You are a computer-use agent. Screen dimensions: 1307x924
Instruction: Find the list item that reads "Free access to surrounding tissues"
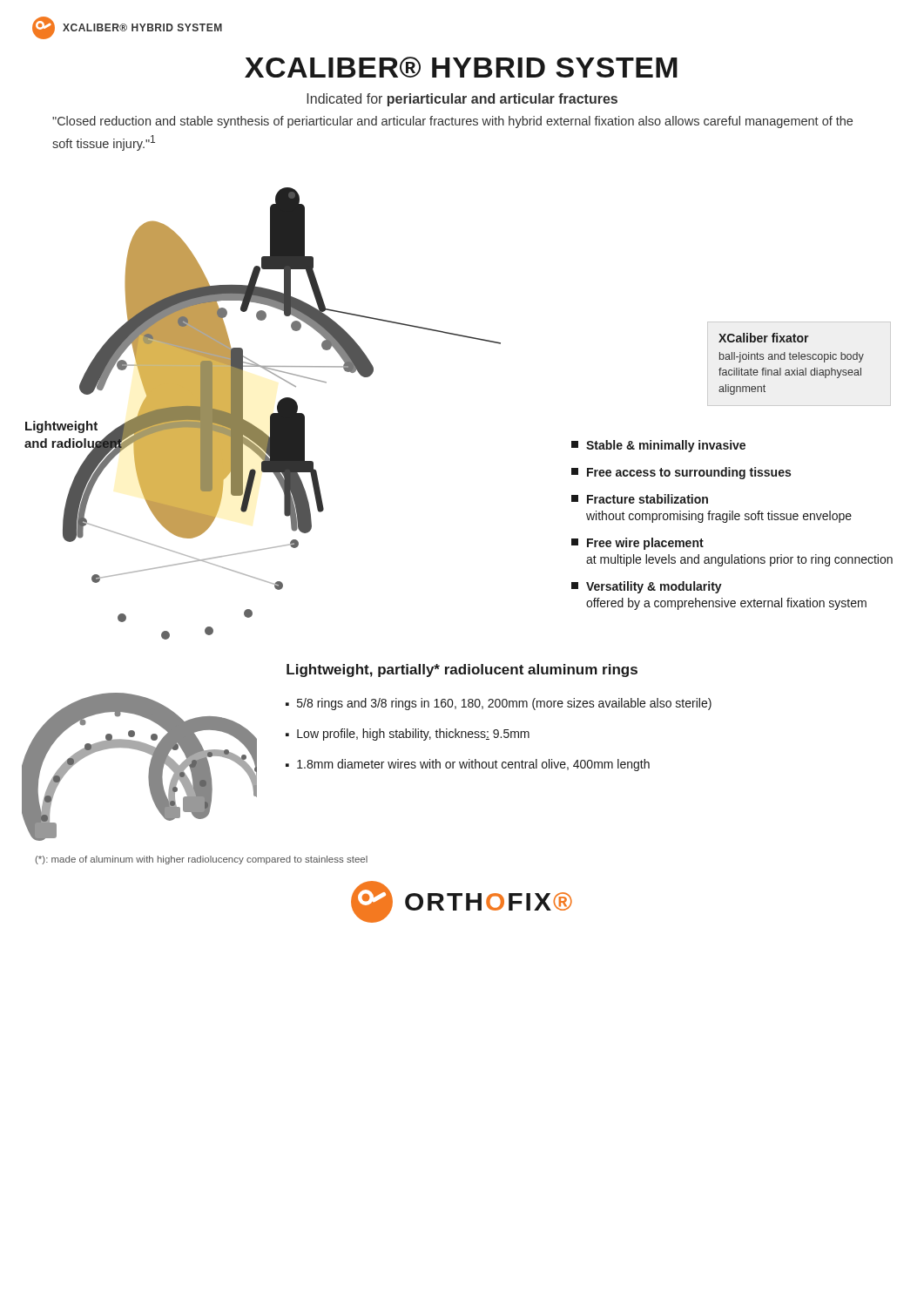point(681,473)
